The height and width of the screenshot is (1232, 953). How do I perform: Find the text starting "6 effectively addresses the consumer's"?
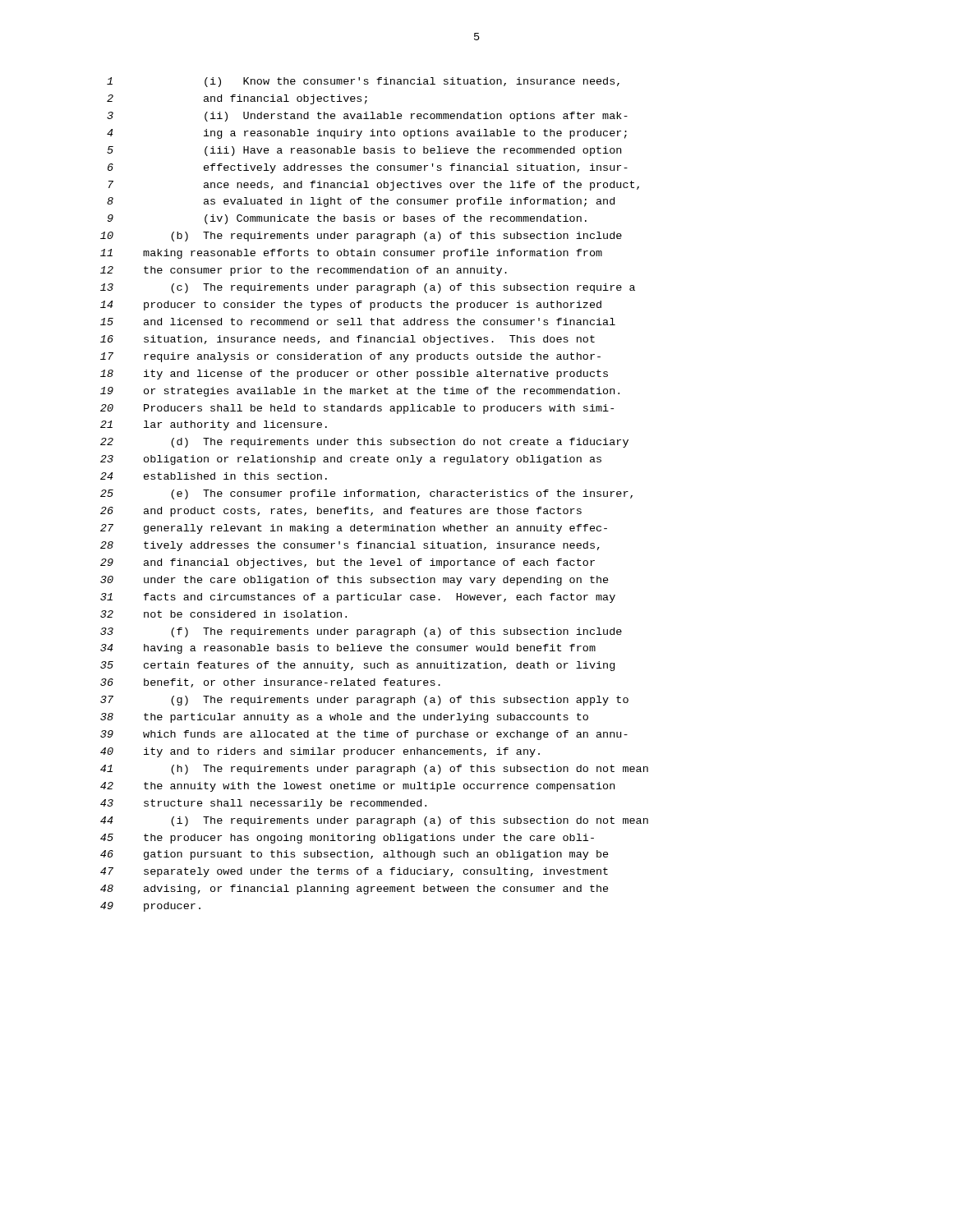pyautogui.click(x=356, y=168)
